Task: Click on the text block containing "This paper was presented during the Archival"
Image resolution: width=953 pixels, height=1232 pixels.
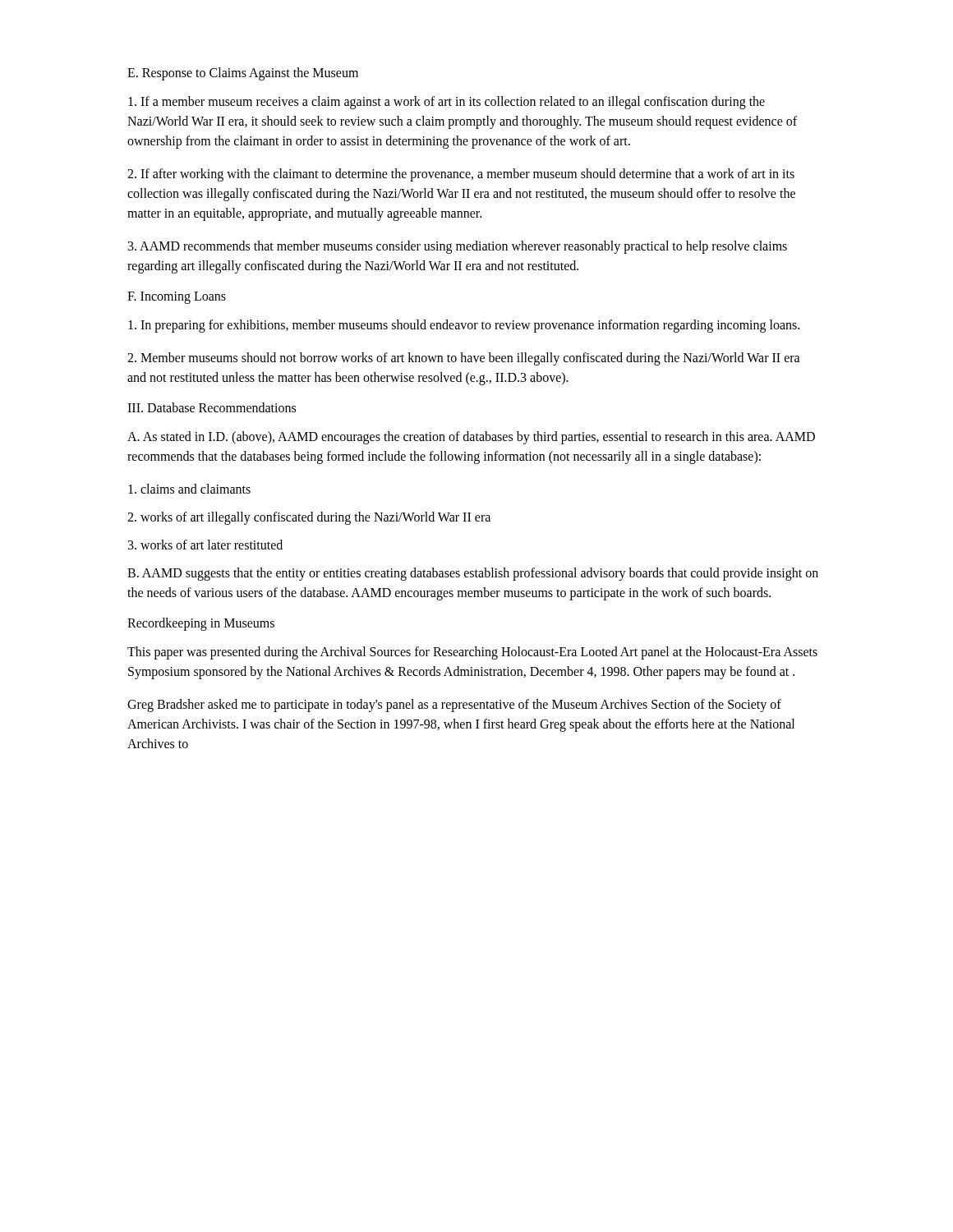Action: (472, 662)
